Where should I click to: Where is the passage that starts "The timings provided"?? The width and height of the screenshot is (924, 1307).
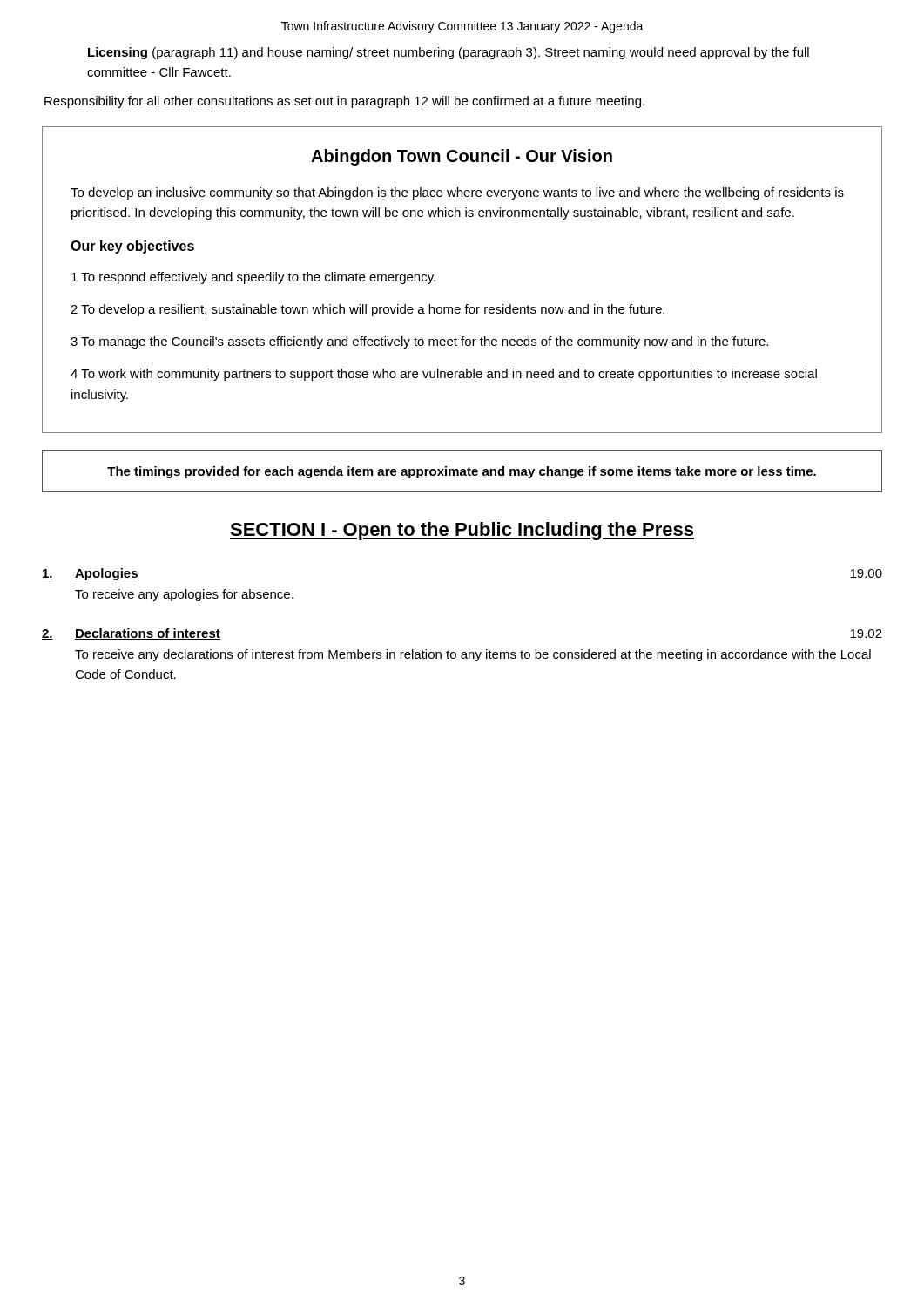(x=462, y=471)
